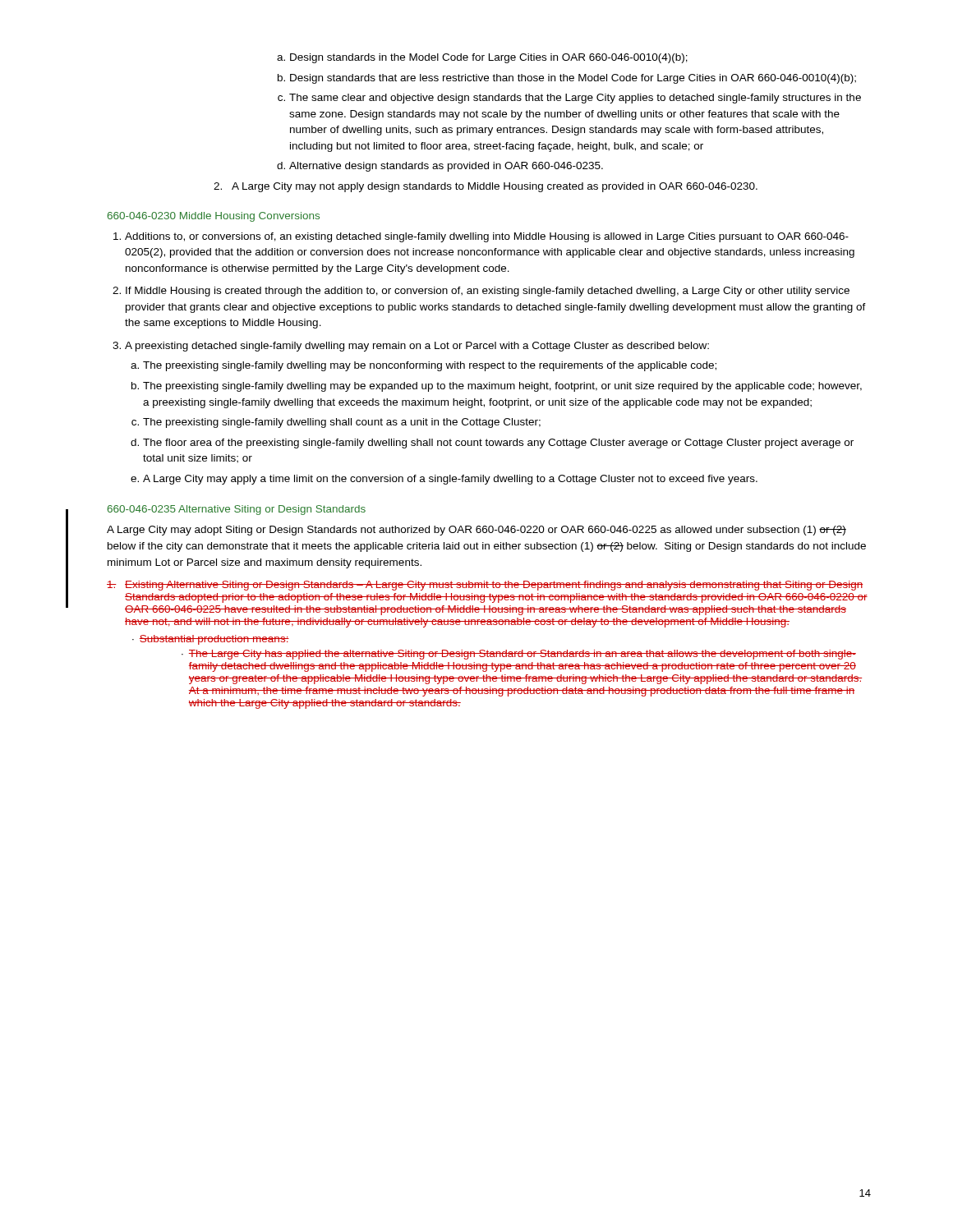This screenshot has width=953, height=1232.
Task: Point to the text starting "A preexisting detached single-family dwelling may remain on"
Action: 489,412
